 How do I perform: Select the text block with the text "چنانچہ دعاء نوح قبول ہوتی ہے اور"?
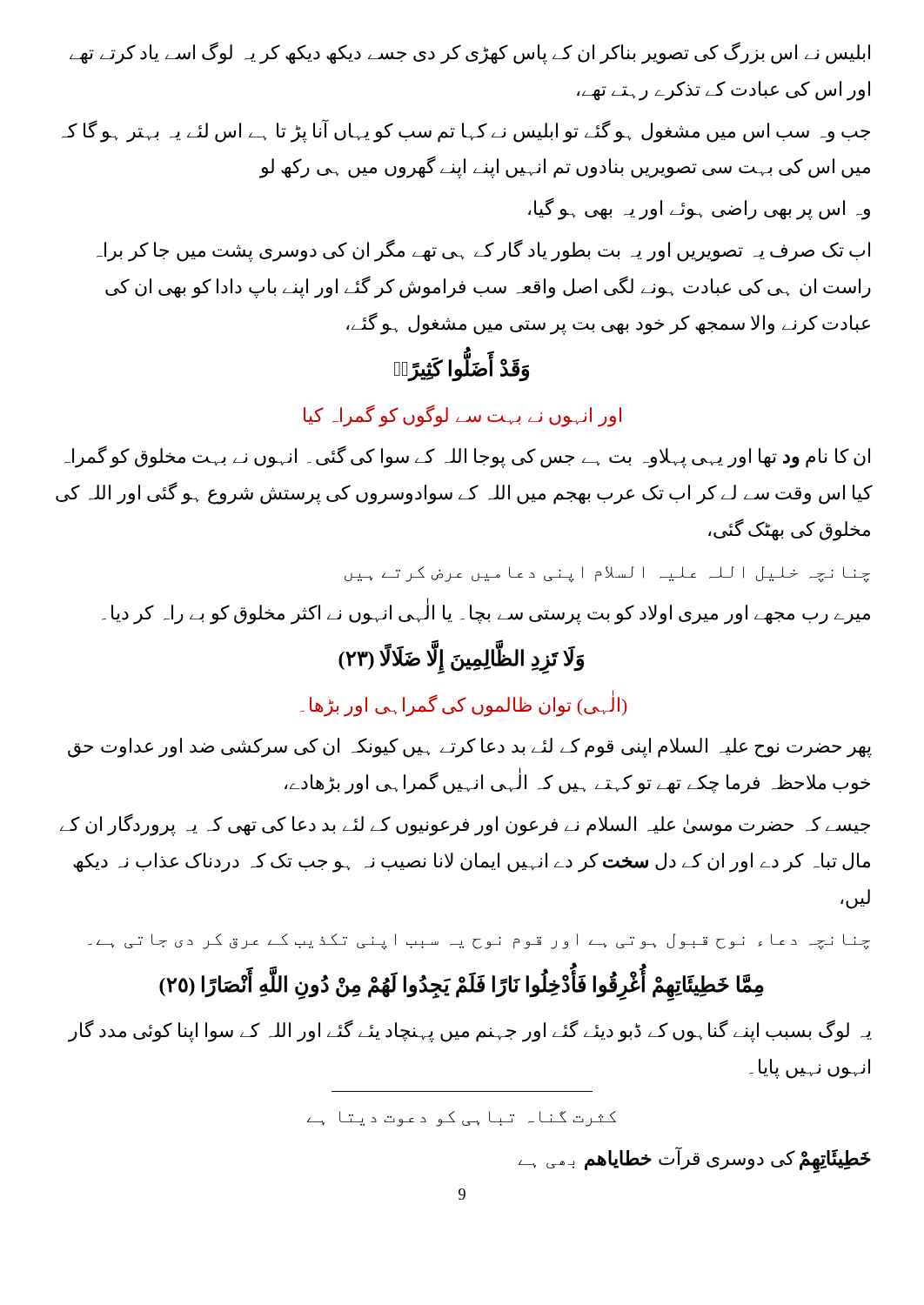[478, 939]
